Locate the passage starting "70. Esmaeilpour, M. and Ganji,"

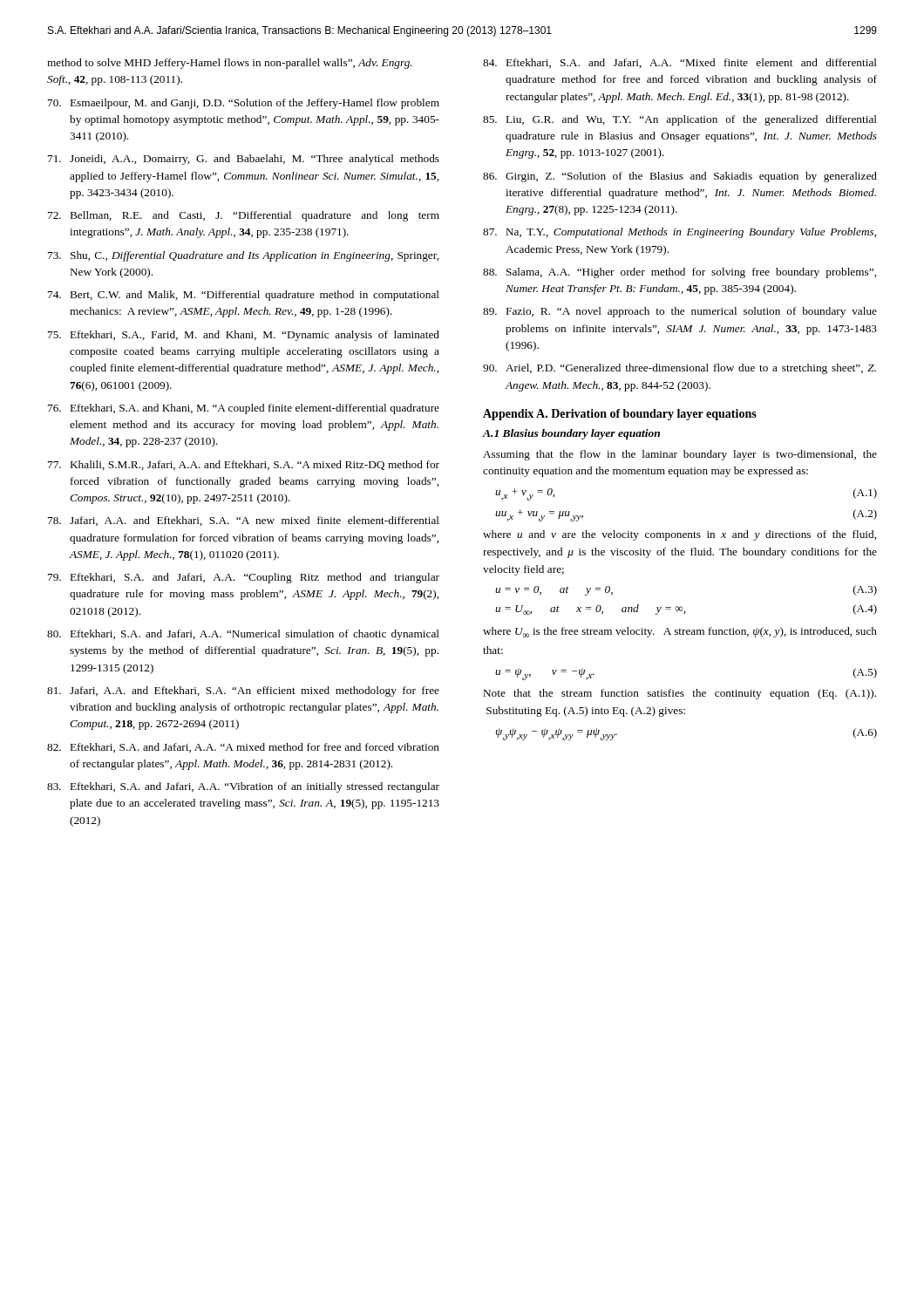click(x=243, y=119)
